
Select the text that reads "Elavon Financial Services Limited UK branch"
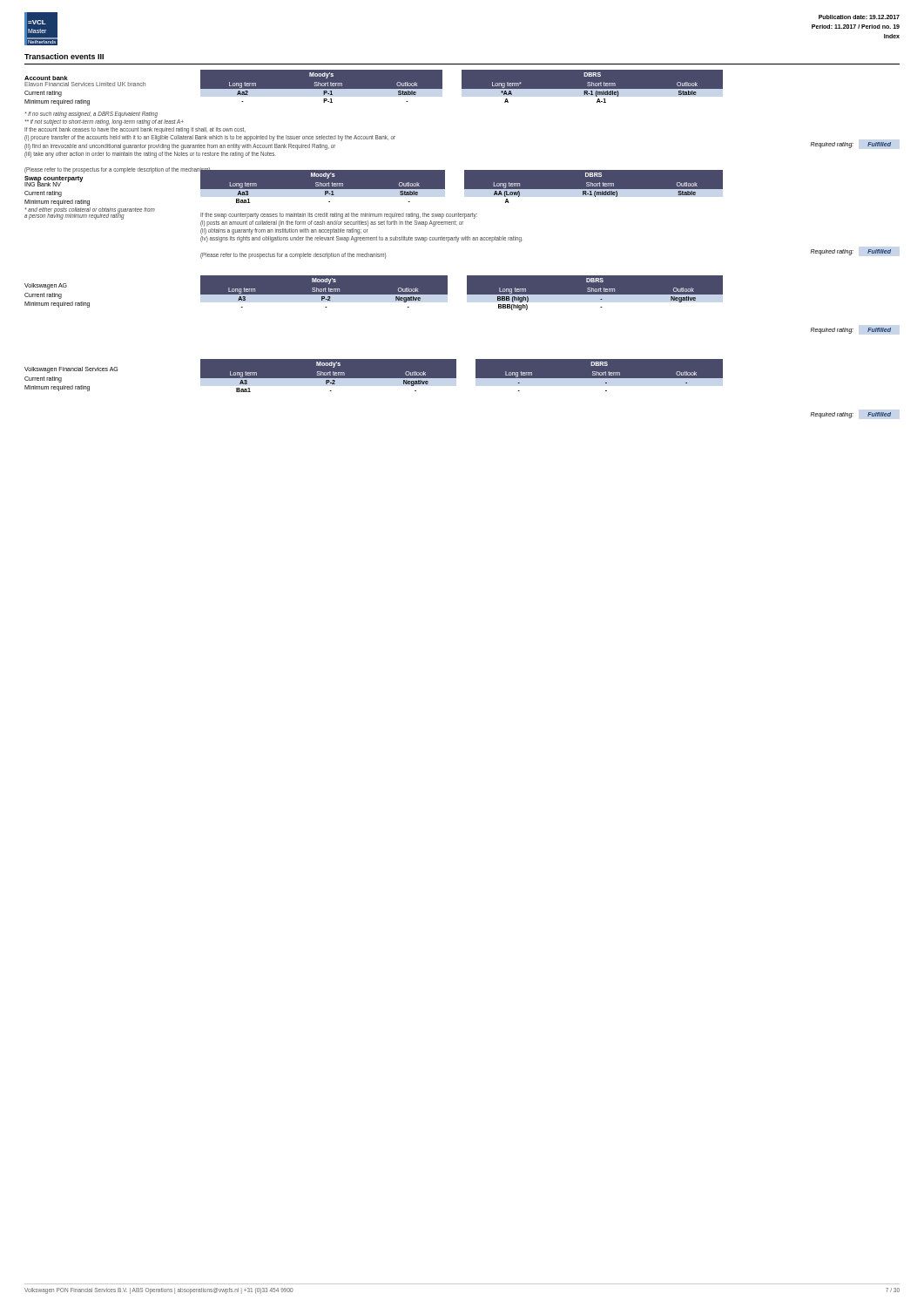click(85, 84)
